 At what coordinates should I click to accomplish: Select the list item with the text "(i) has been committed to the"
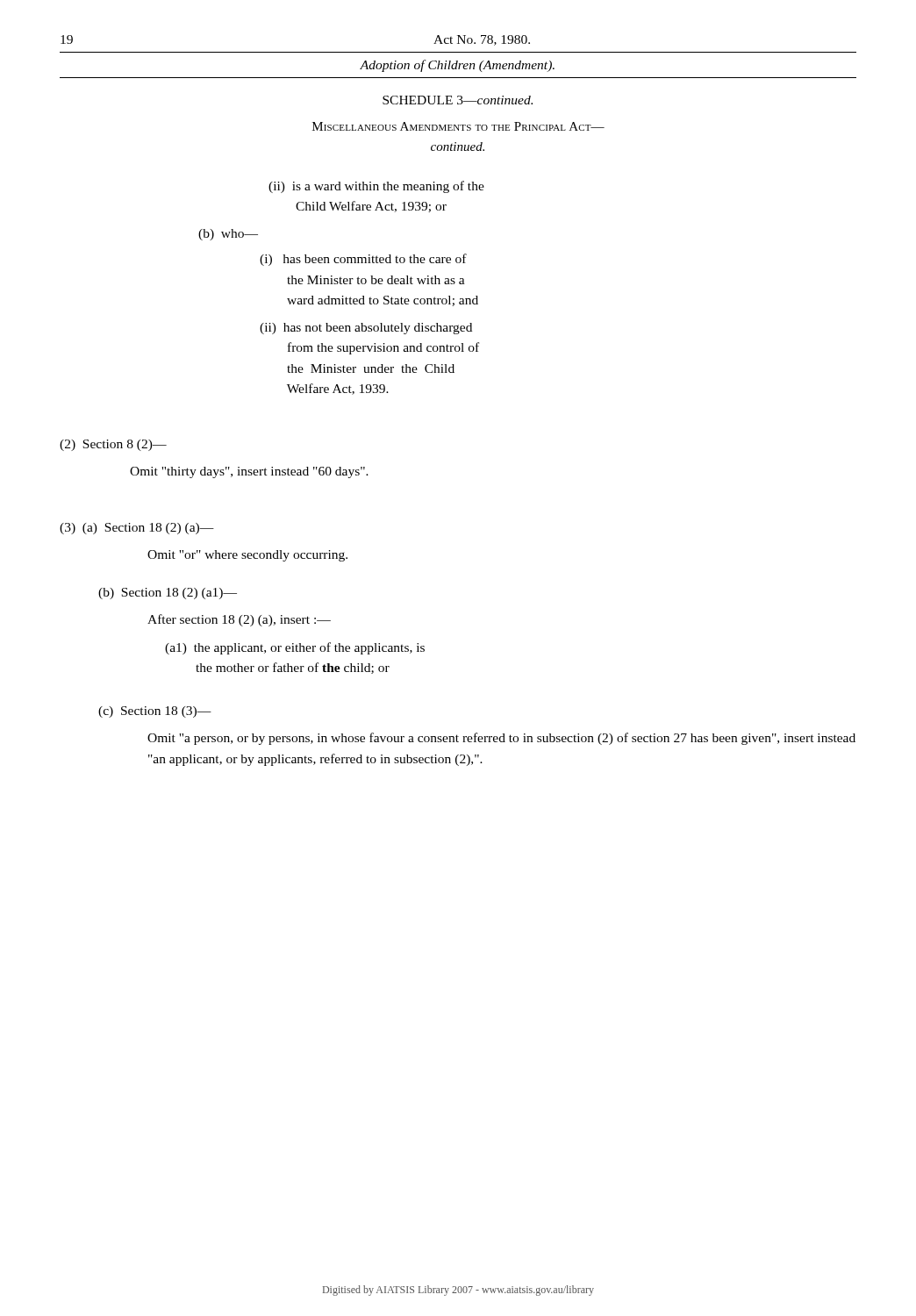pyautogui.click(x=369, y=279)
